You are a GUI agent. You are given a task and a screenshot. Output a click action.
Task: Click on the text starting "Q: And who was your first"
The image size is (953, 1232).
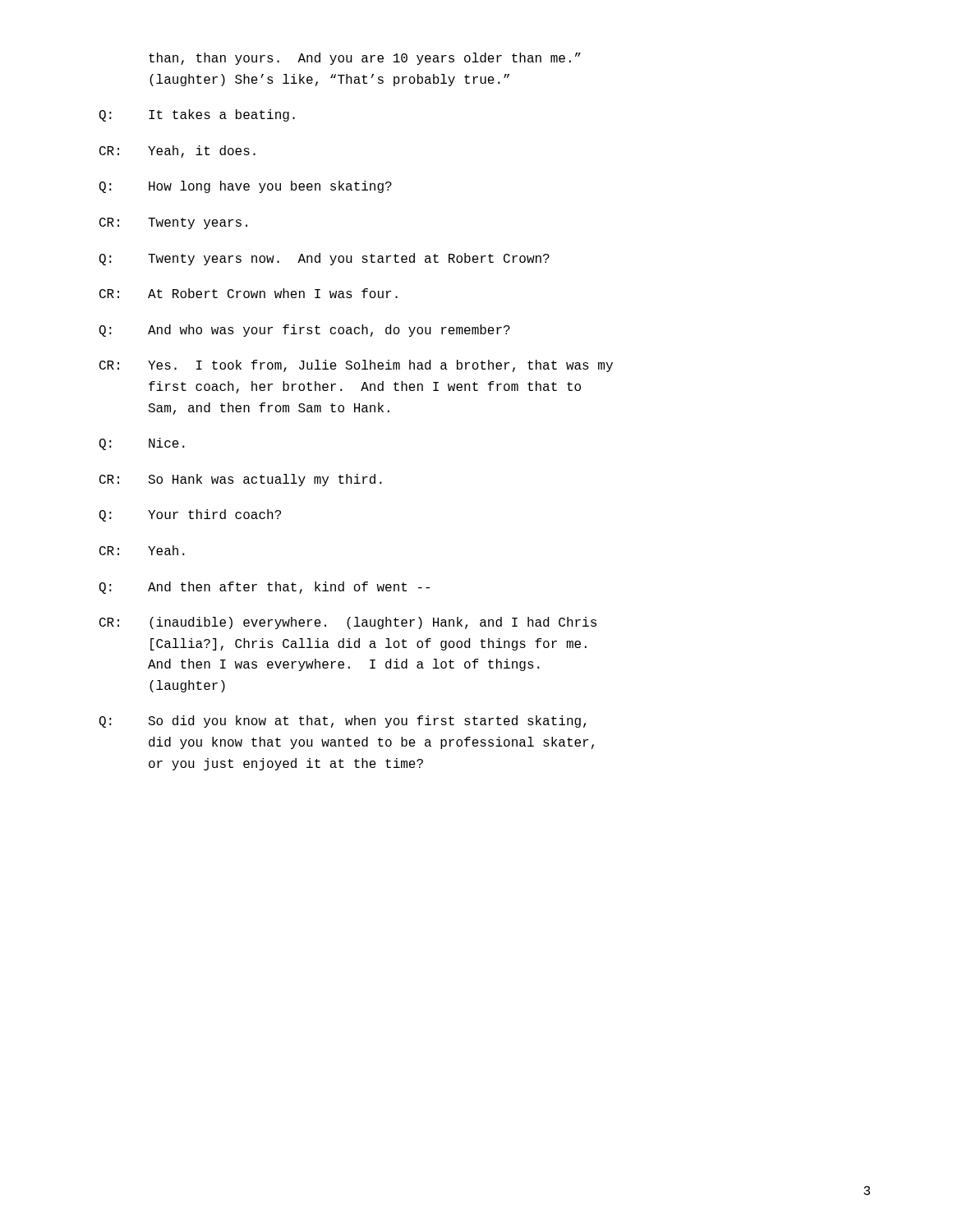[485, 331]
